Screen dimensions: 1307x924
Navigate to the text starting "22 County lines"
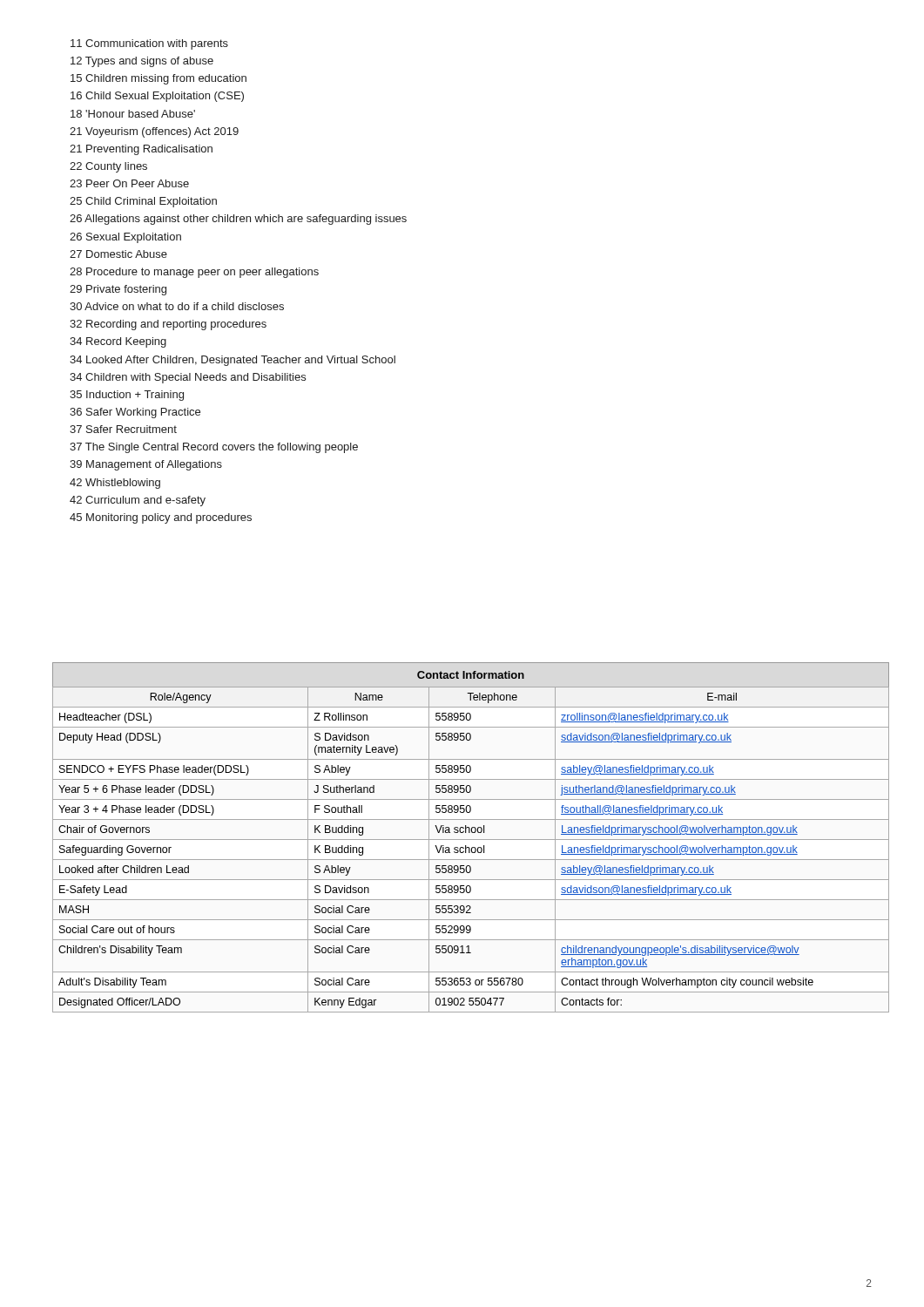tap(109, 166)
